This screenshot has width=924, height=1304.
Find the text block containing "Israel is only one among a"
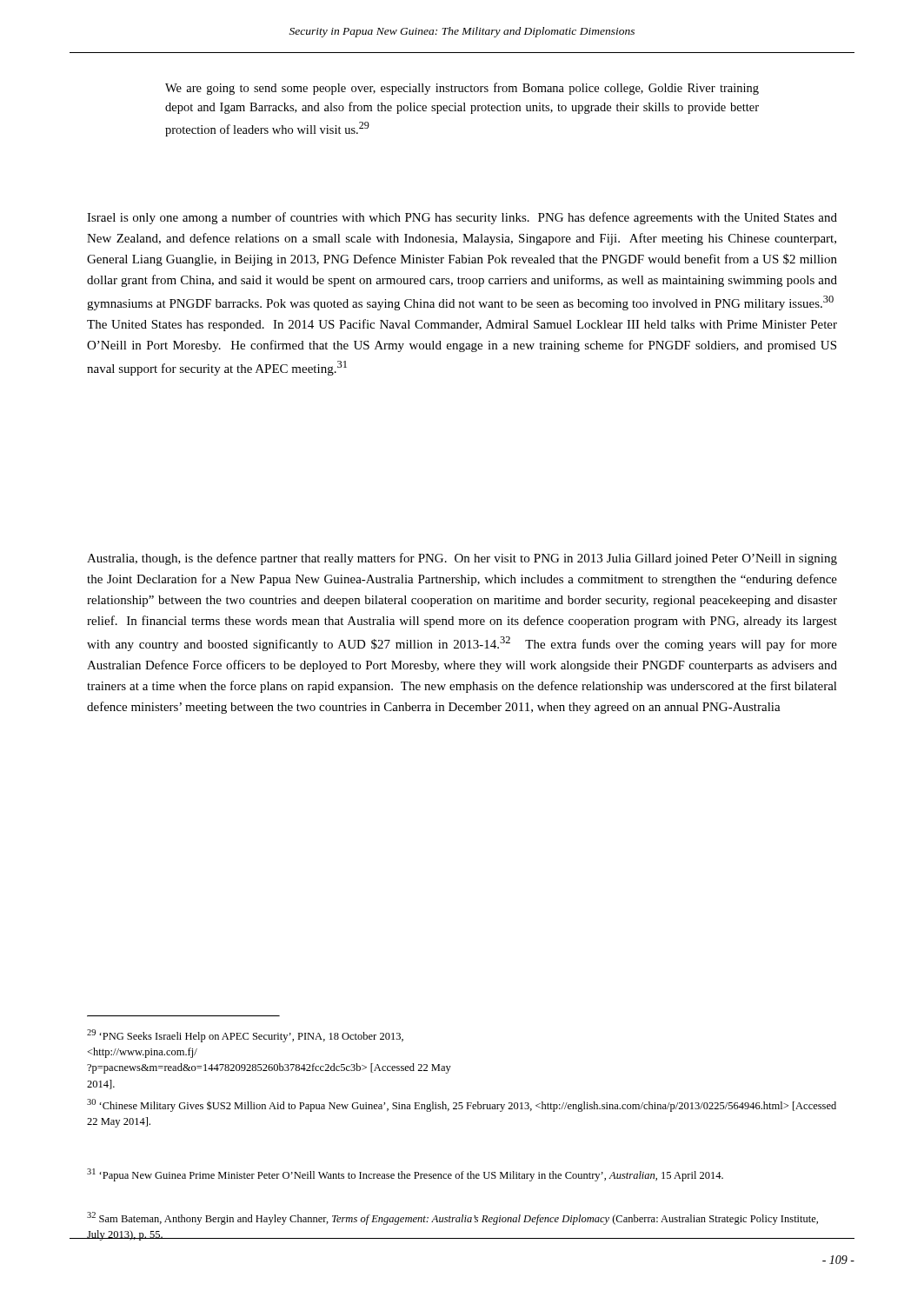pos(462,293)
